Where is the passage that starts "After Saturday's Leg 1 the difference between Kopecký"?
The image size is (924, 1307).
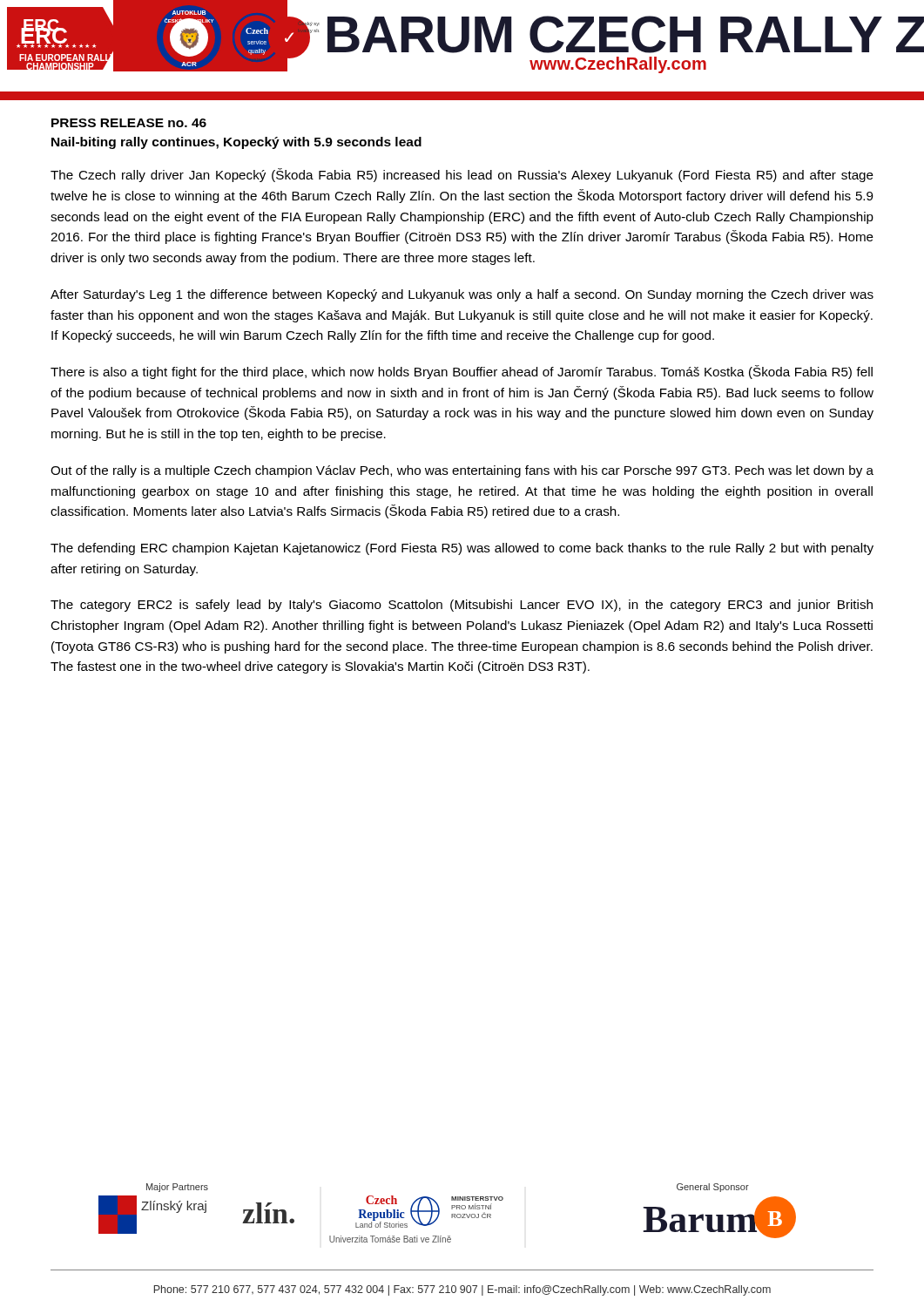click(462, 315)
